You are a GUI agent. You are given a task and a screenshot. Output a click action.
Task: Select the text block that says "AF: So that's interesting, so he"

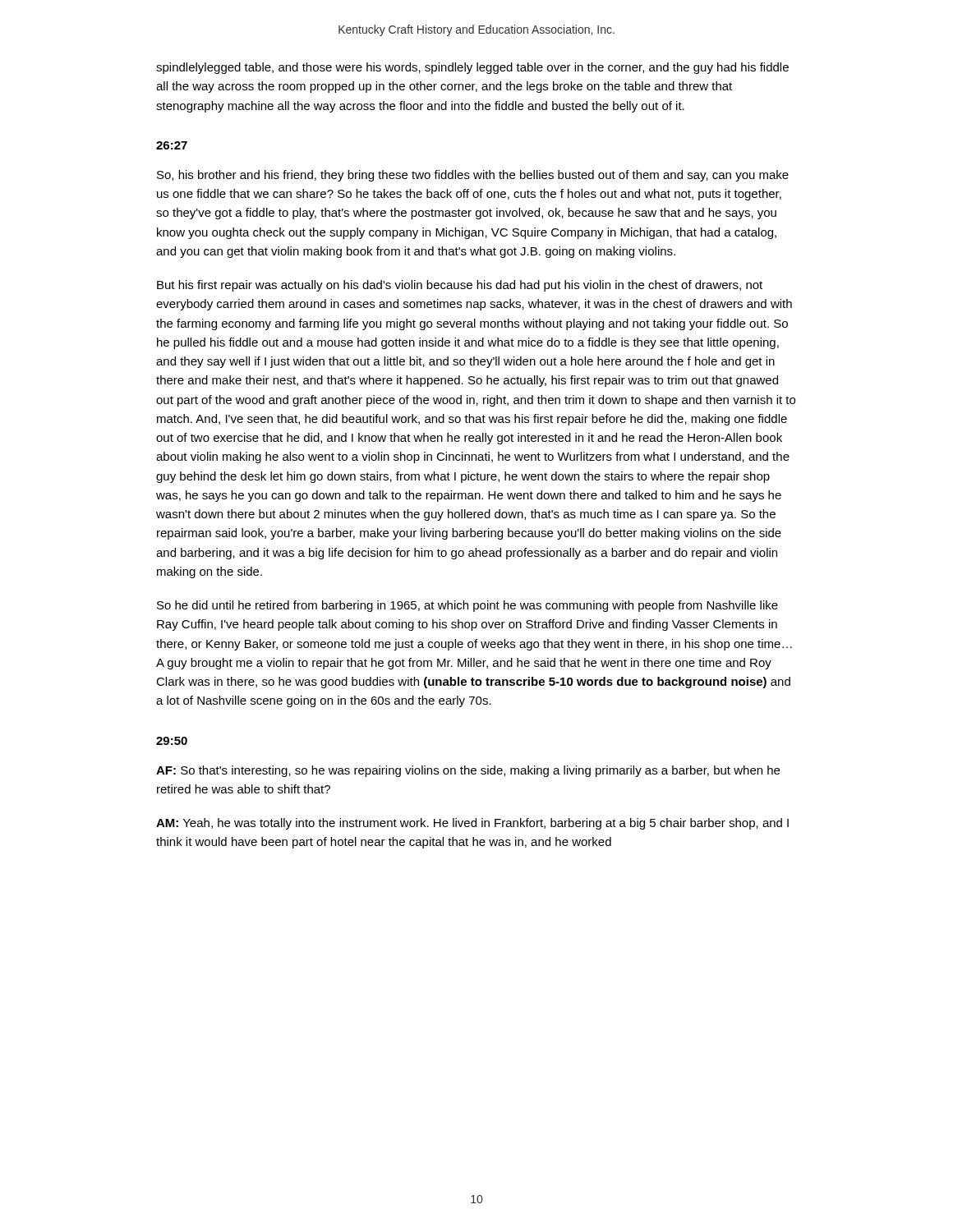click(x=468, y=779)
